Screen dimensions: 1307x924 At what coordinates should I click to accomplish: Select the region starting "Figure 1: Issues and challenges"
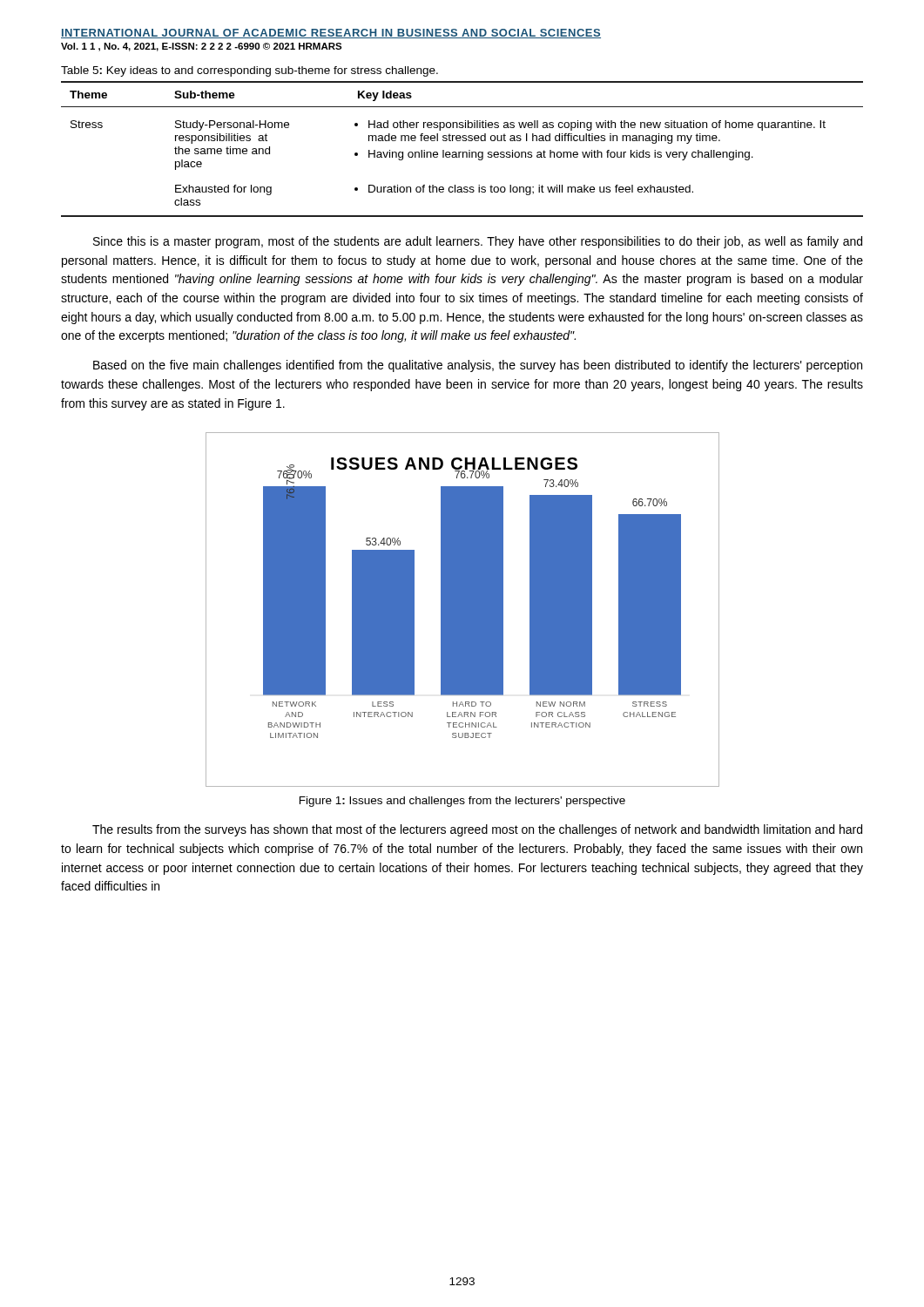click(462, 801)
